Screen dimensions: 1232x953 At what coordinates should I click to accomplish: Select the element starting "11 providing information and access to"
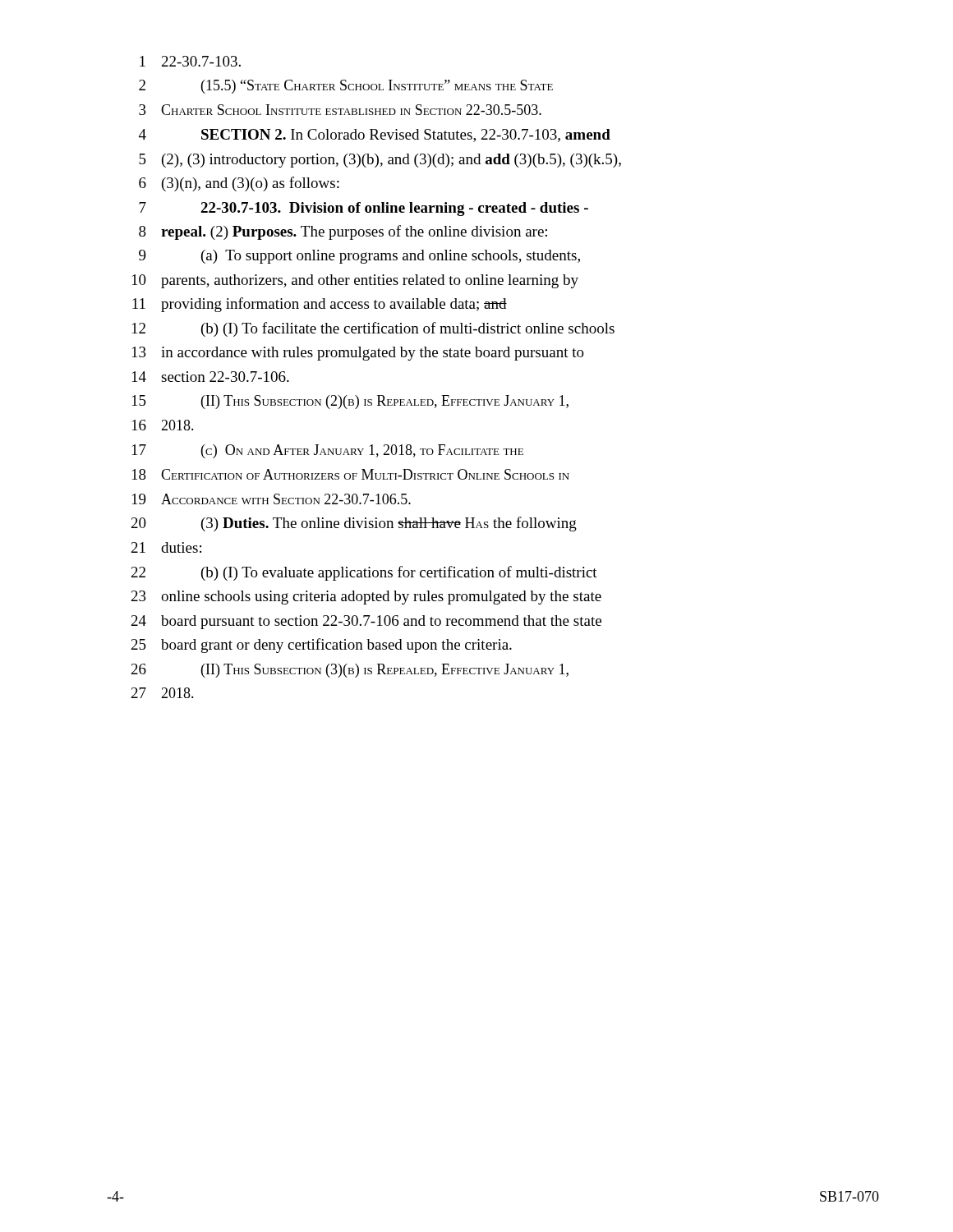point(493,304)
